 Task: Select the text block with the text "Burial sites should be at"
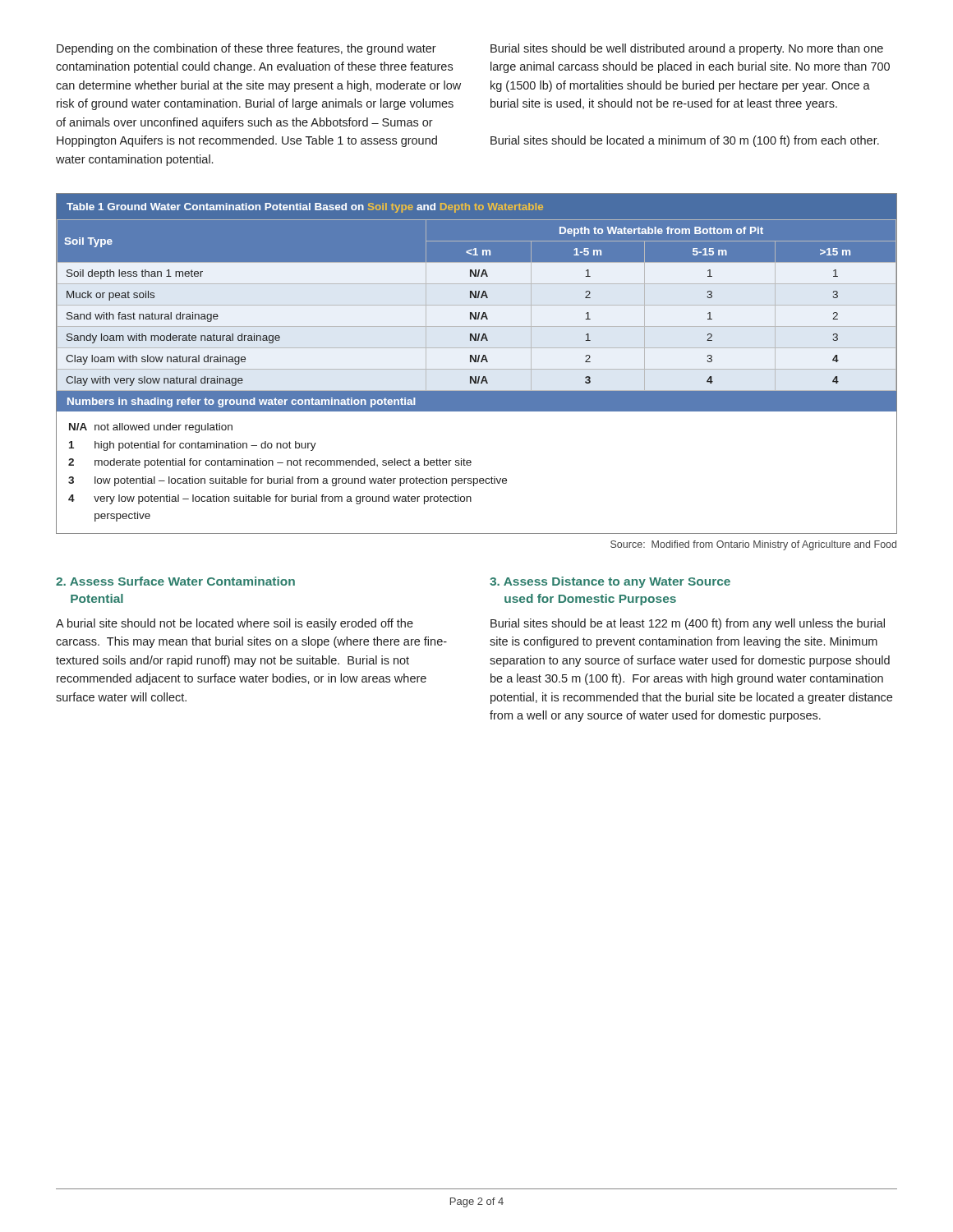click(x=691, y=669)
